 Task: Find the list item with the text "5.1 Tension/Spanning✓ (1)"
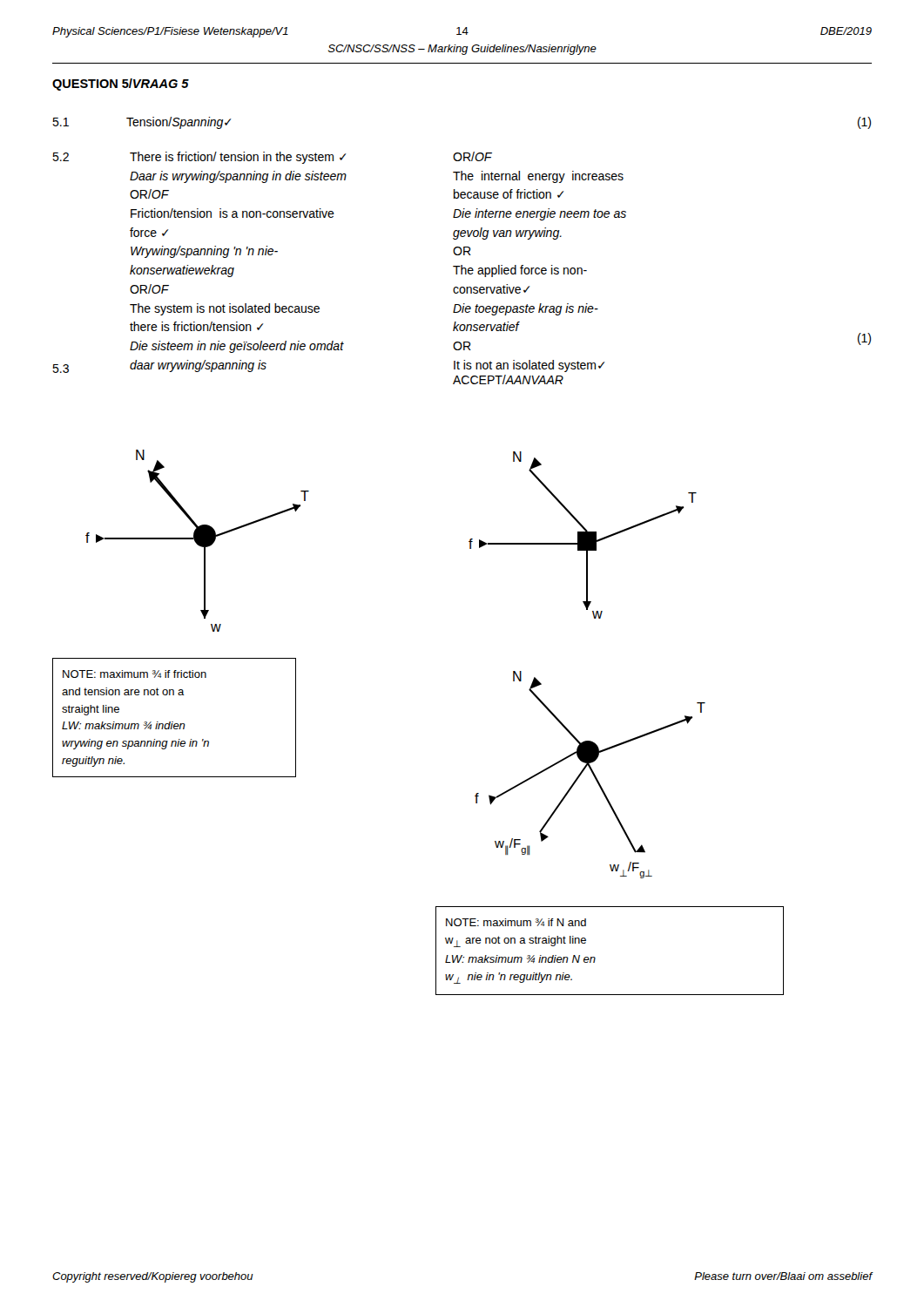click(x=55, y=122)
